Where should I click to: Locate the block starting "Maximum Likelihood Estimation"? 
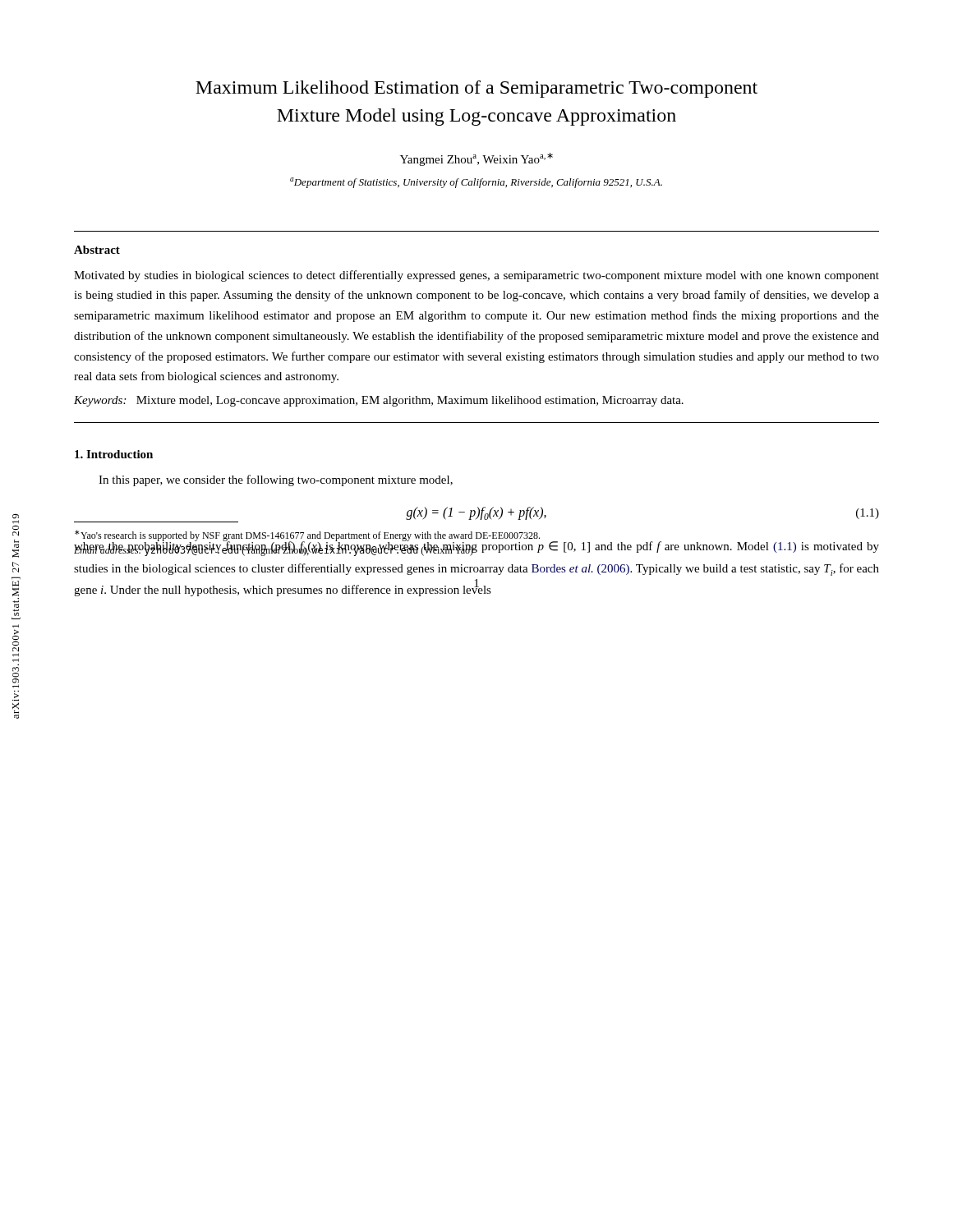pos(476,101)
